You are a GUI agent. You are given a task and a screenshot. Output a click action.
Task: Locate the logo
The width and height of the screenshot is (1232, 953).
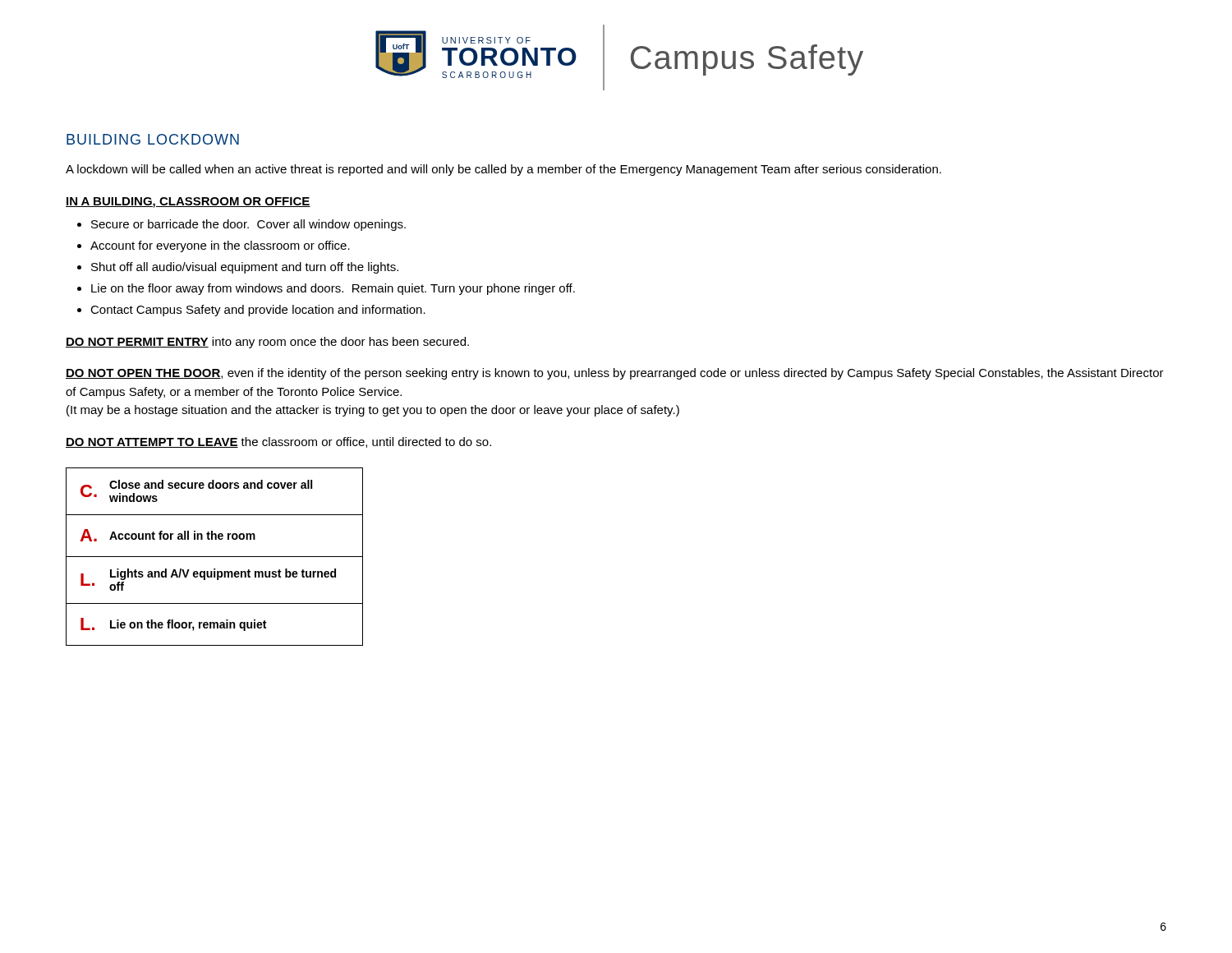tap(473, 58)
